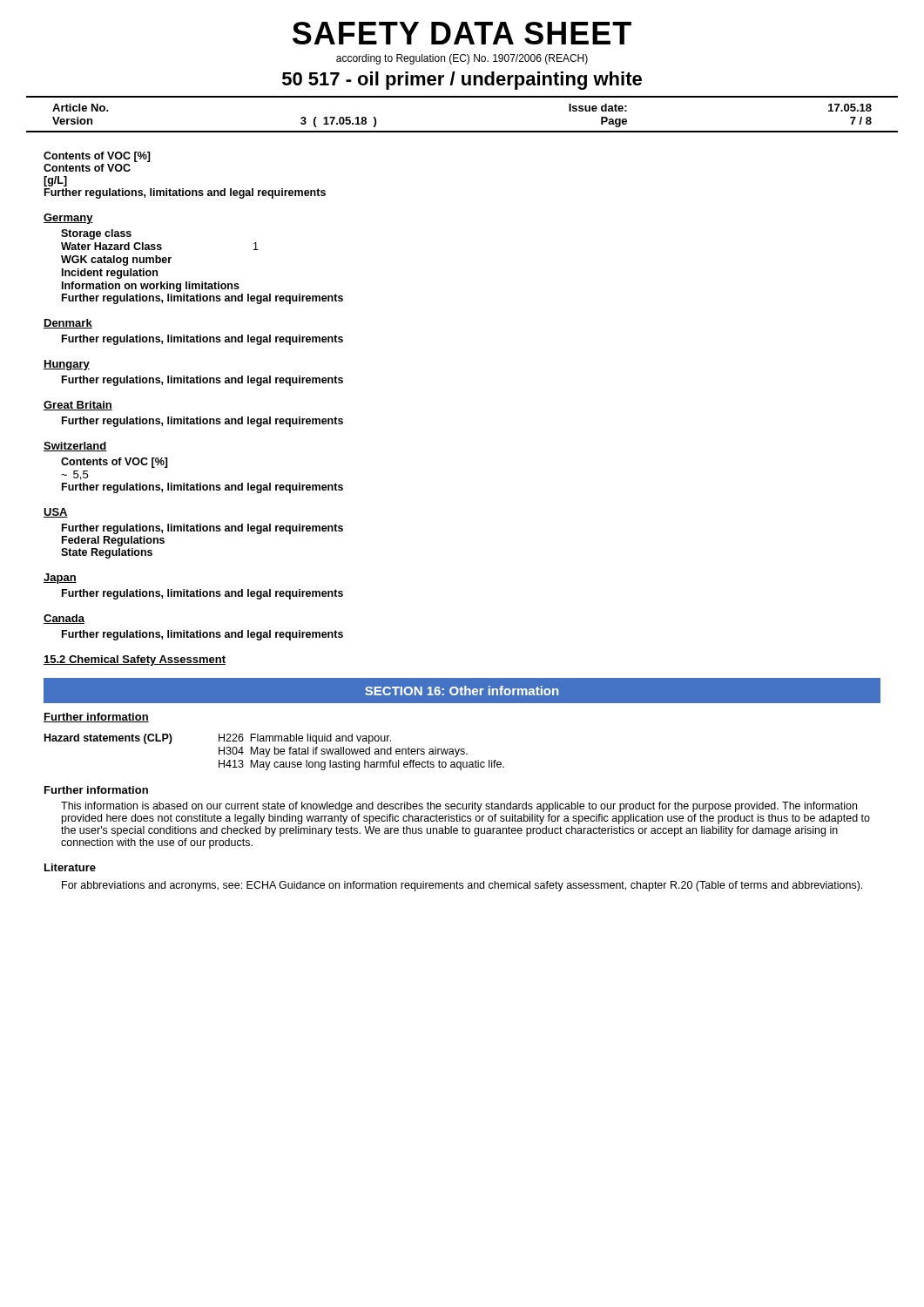924x1307 pixels.
Task: Click on the title that says "SAFETY DATA SHEET"
Action: (x=462, y=53)
